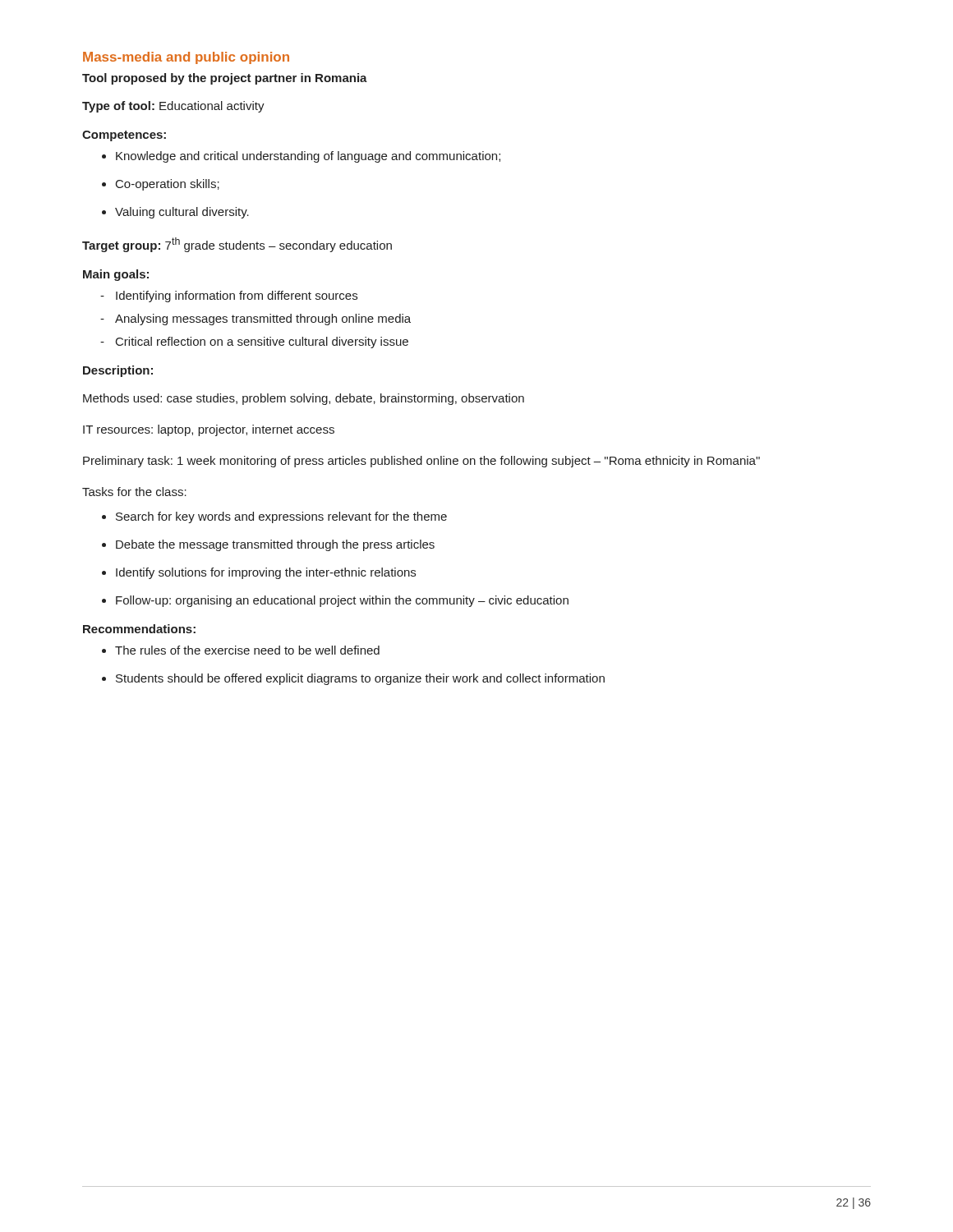Image resolution: width=953 pixels, height=1232 pixels.
Task: Locate the list item that says "Students should be offered explicit diagrams to"
Action: [360, 678]
